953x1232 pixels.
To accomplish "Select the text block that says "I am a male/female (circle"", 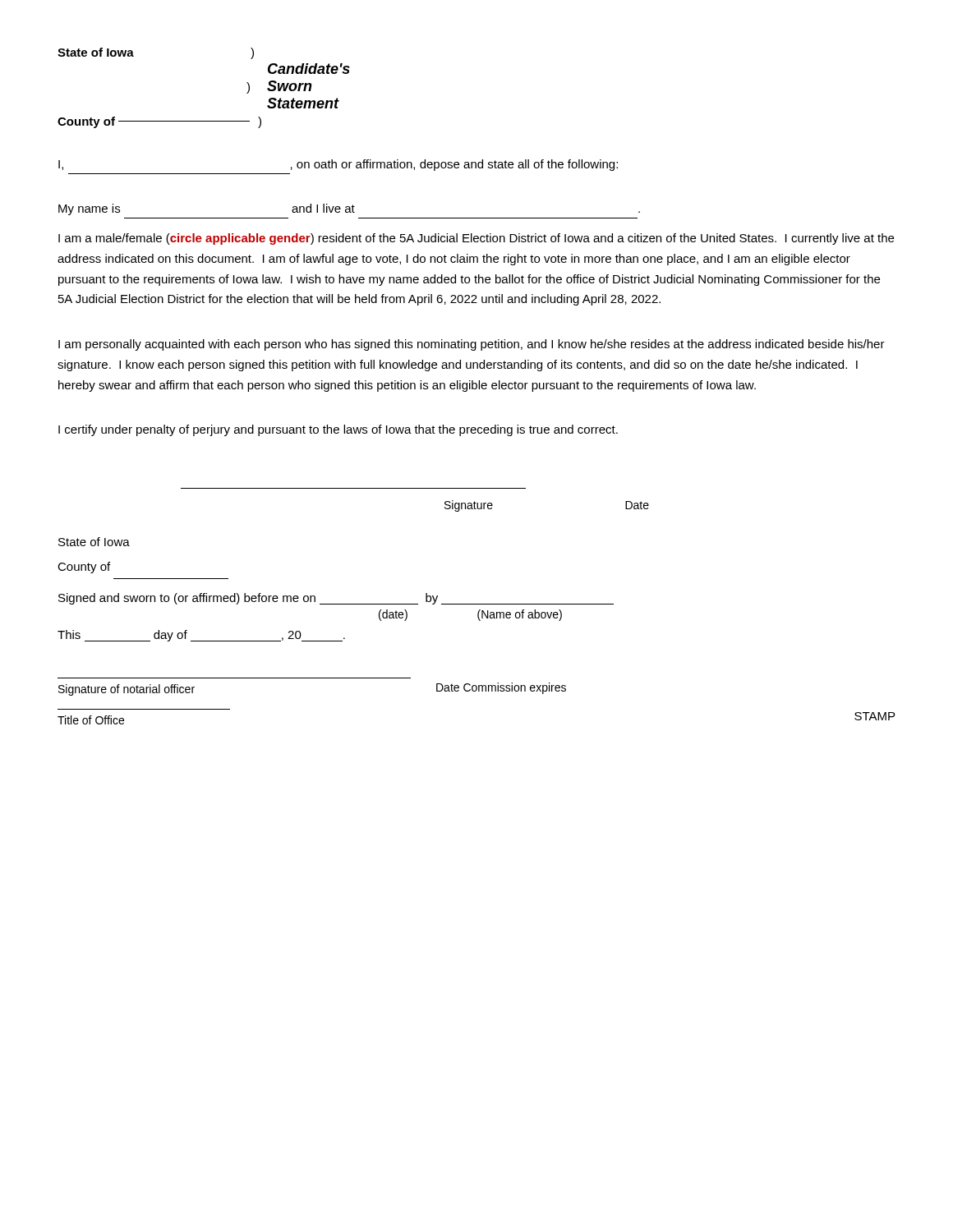I will [x=476, y=268].
